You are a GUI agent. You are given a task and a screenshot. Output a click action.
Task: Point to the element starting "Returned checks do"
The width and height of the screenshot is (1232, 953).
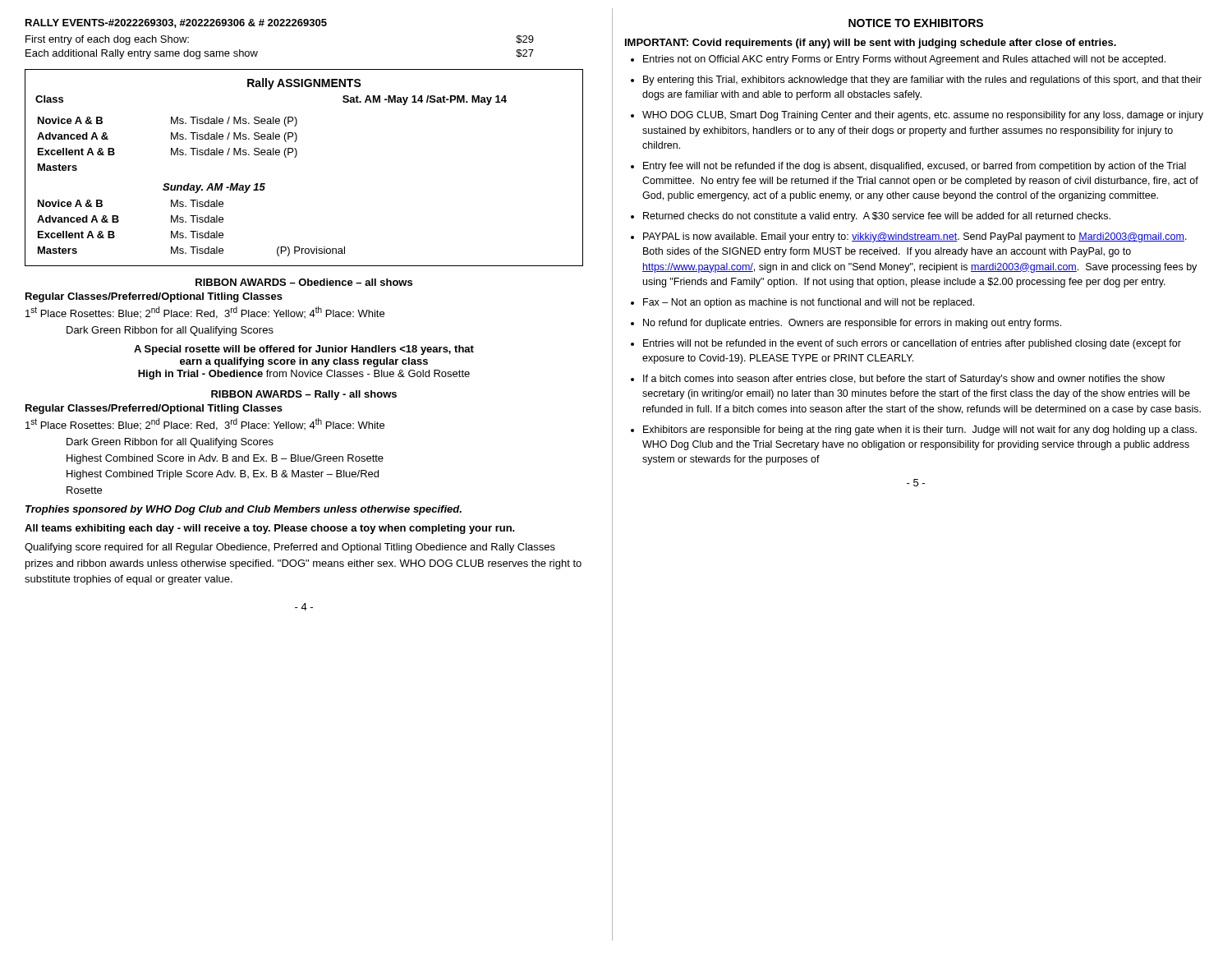925,216
